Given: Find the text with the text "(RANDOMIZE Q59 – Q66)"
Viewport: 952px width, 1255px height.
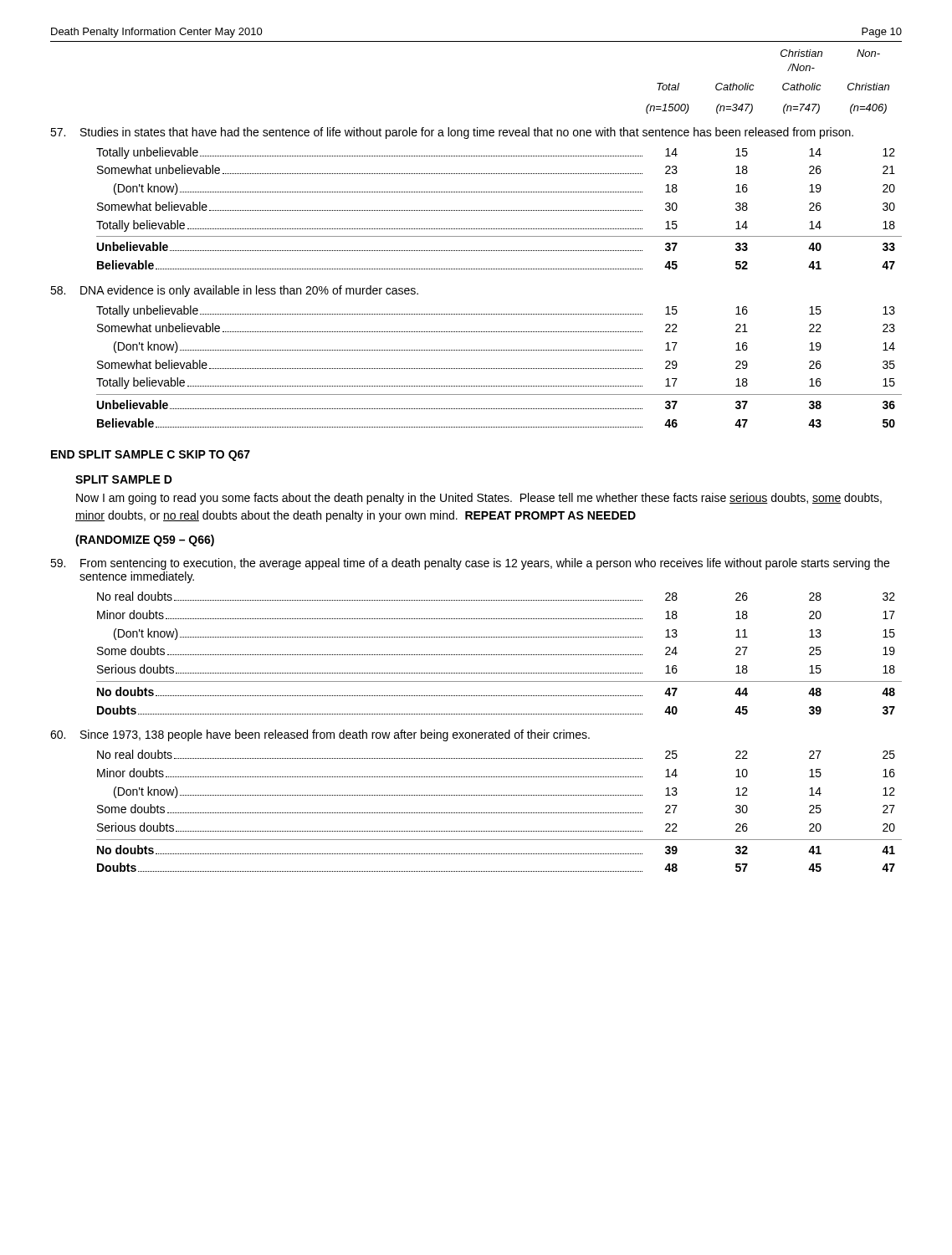Looking at the screenshot, I should click(145, 540).
